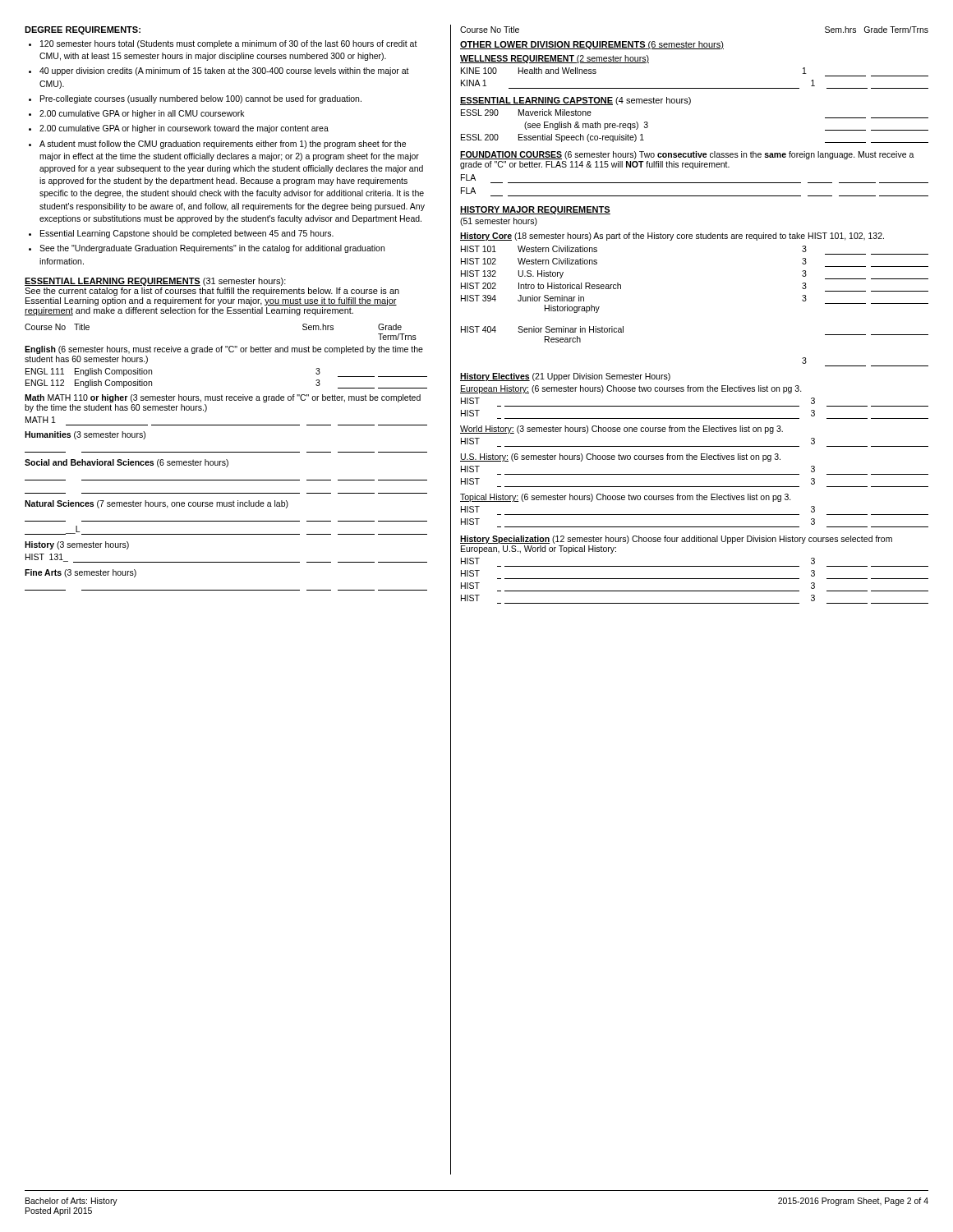Where does it say "WELLNESS REQUIREMENT (2 semester hours)"?
The width and height of the screenshot is (953, 1232).
[555, 58]
